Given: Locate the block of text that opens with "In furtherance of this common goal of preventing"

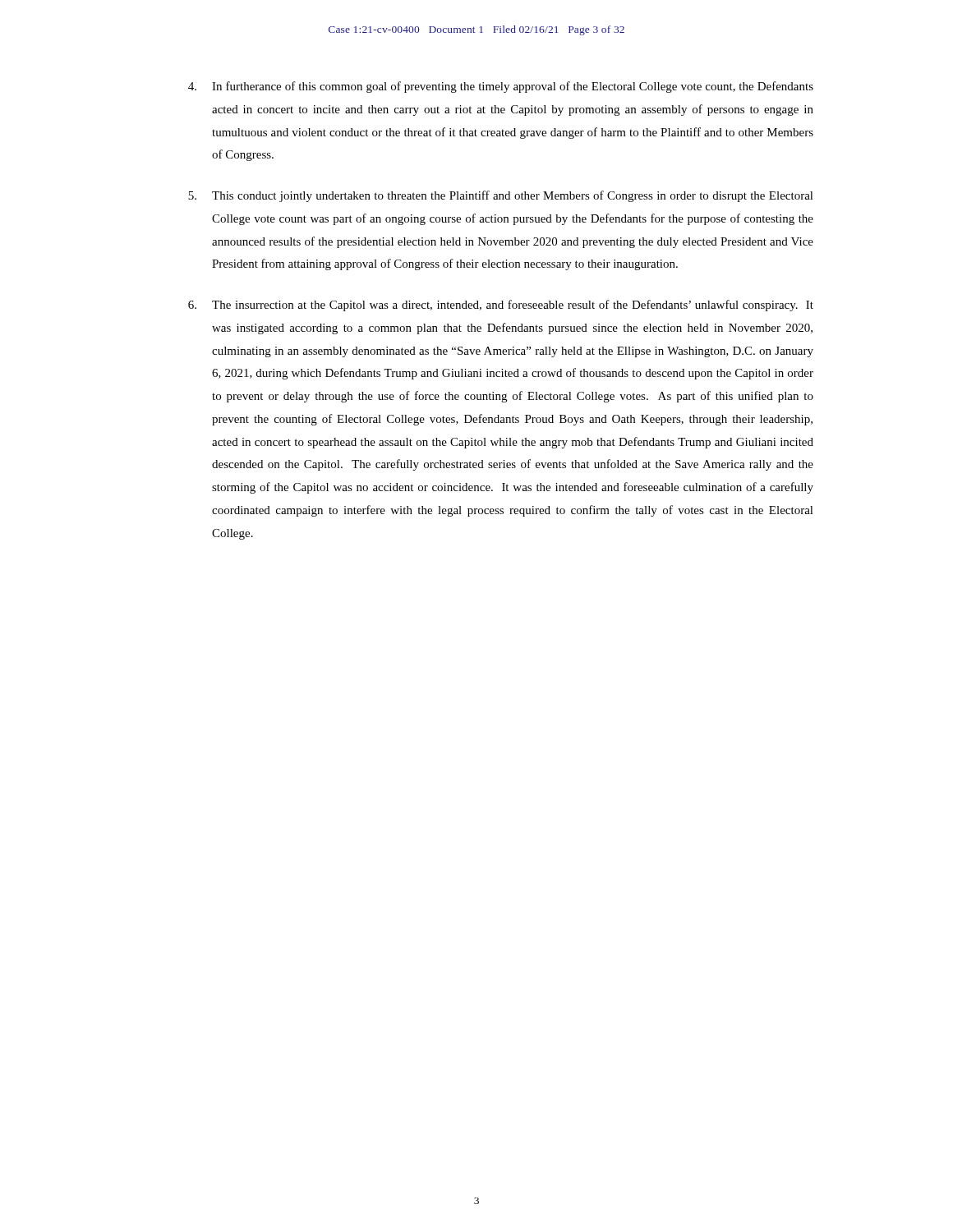Looking at the screenshot, I should (476, 121).
